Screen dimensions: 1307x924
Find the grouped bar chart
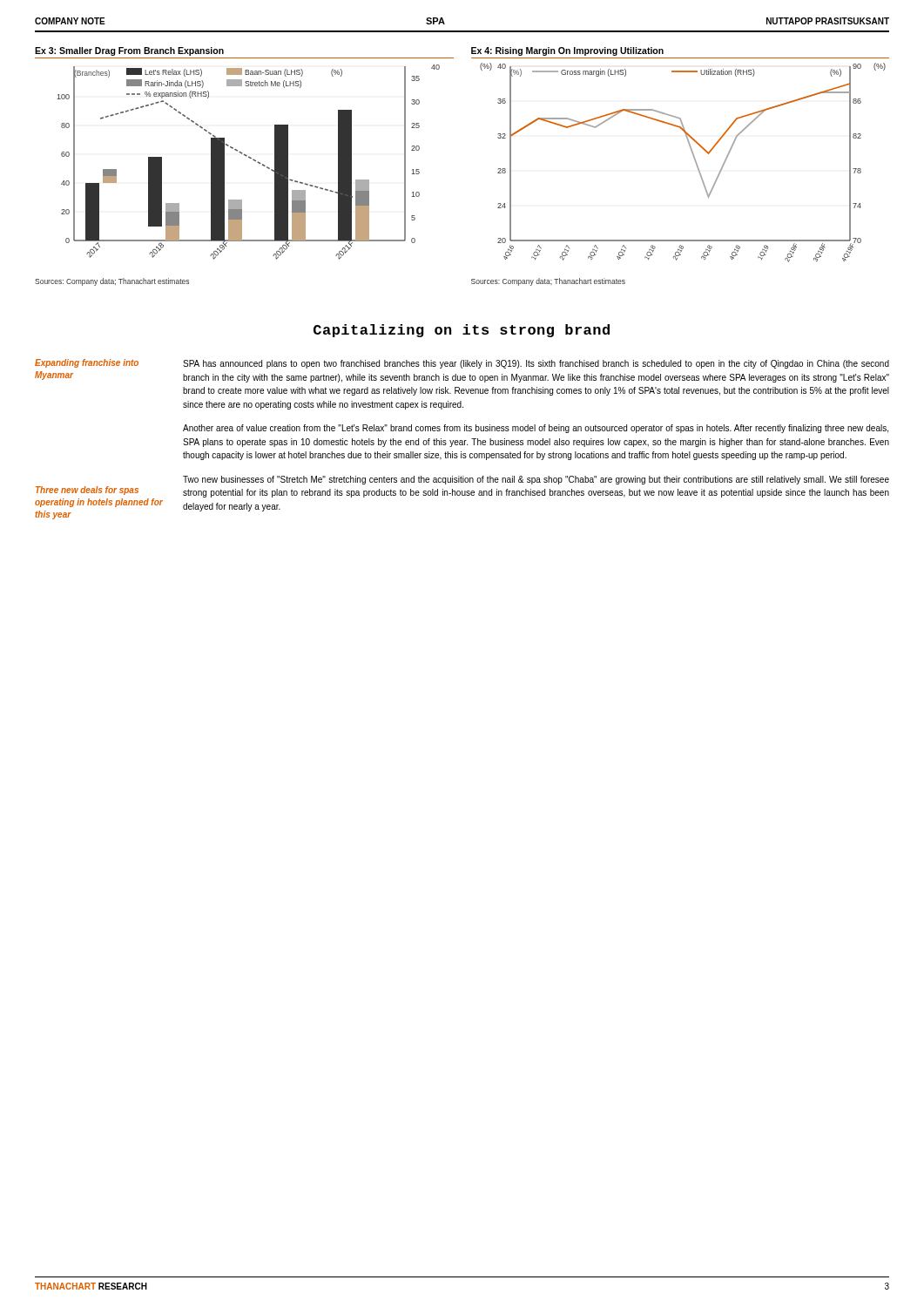click(x=244, y=166)
